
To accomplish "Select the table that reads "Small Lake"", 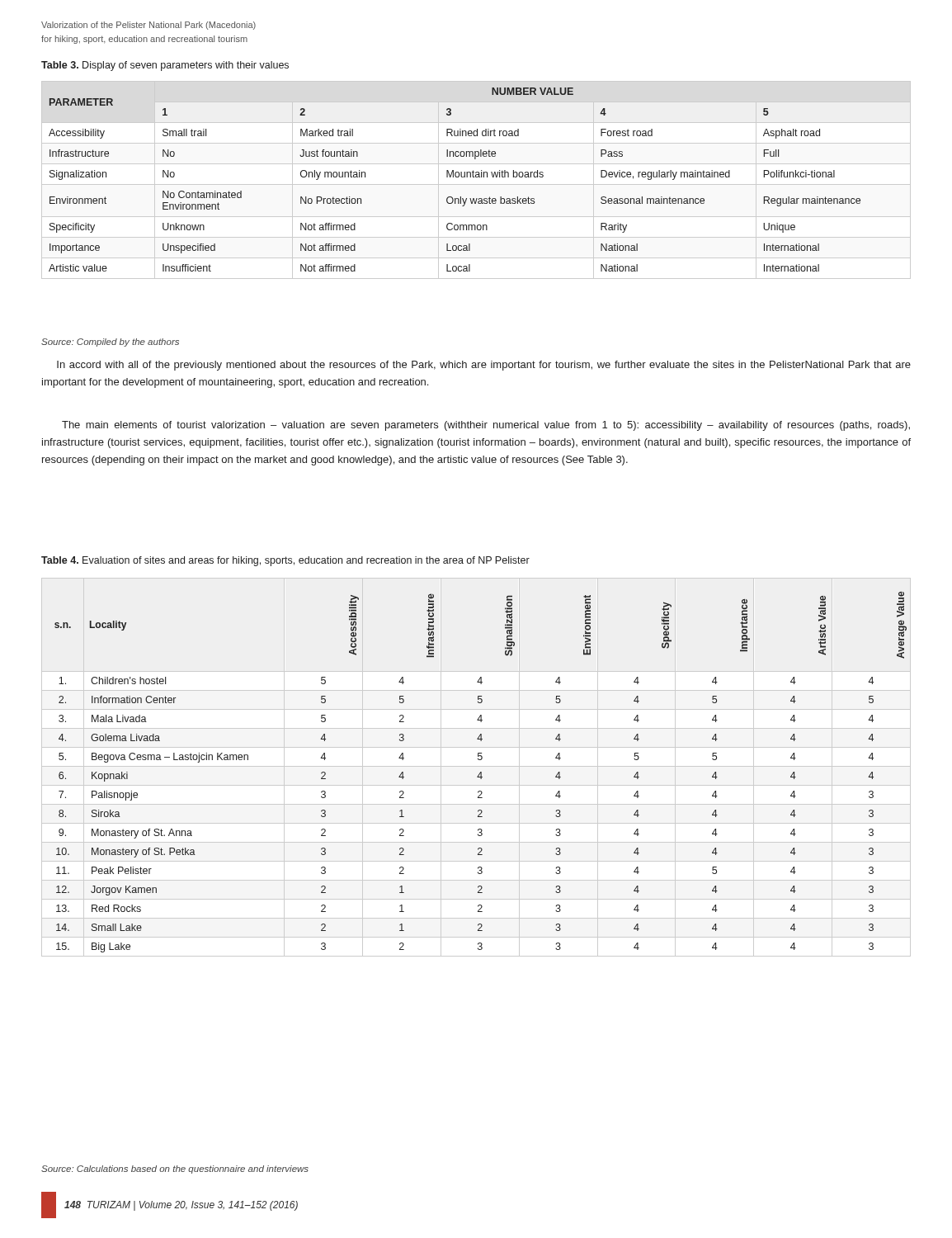I will tap(476, 767).
